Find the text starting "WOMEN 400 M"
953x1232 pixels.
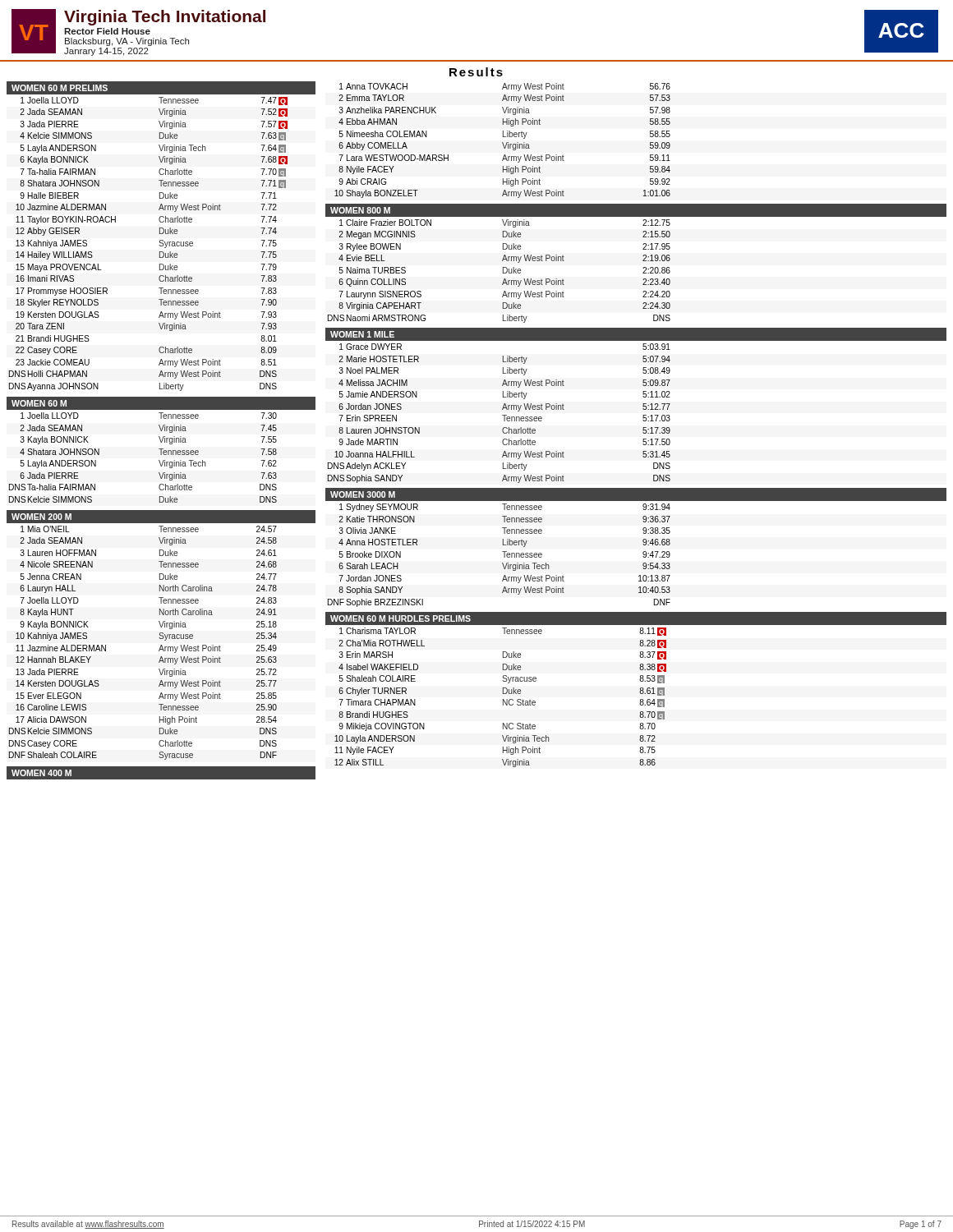click(42, 773)
